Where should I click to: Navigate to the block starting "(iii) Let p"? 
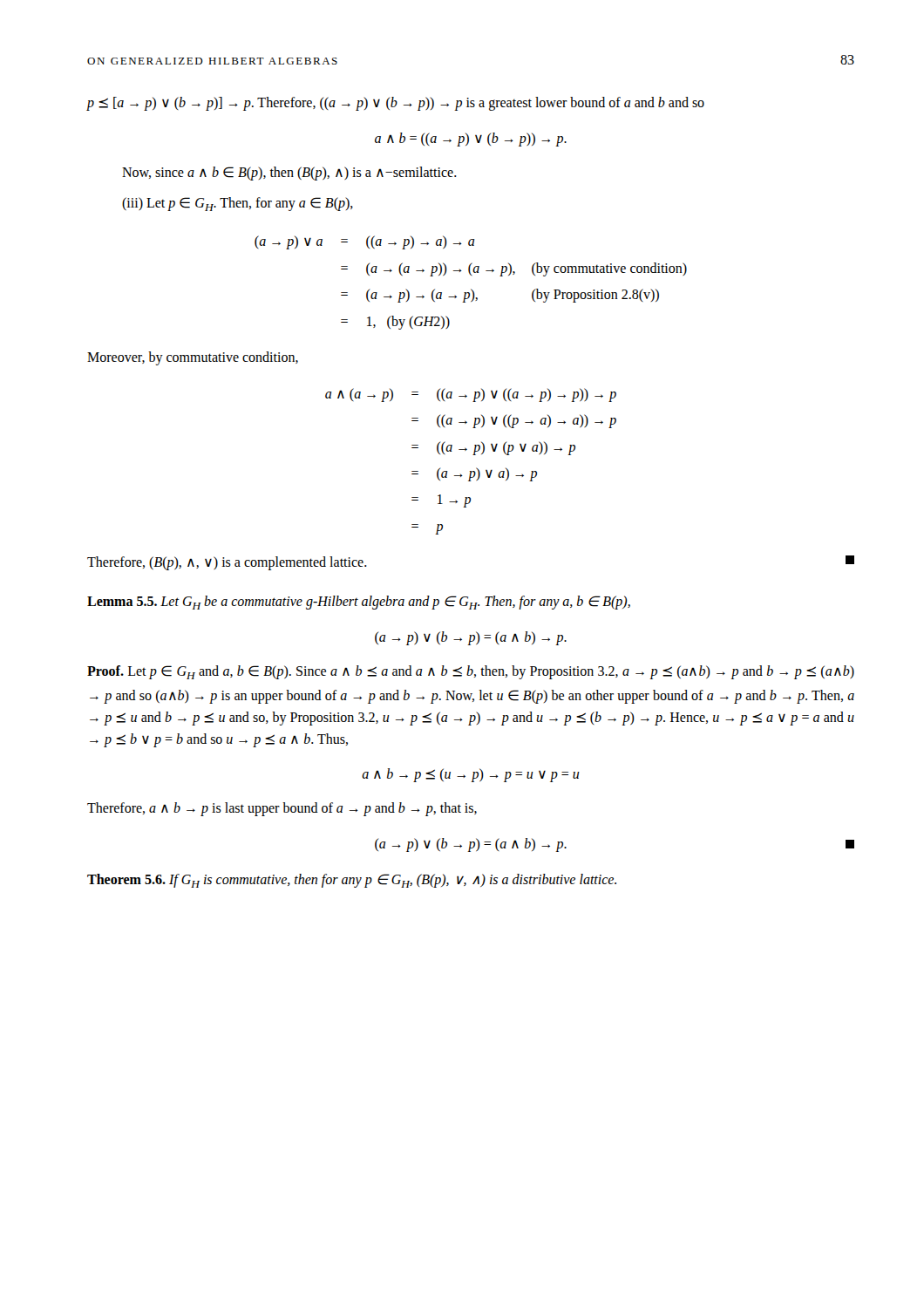(238, 204)
